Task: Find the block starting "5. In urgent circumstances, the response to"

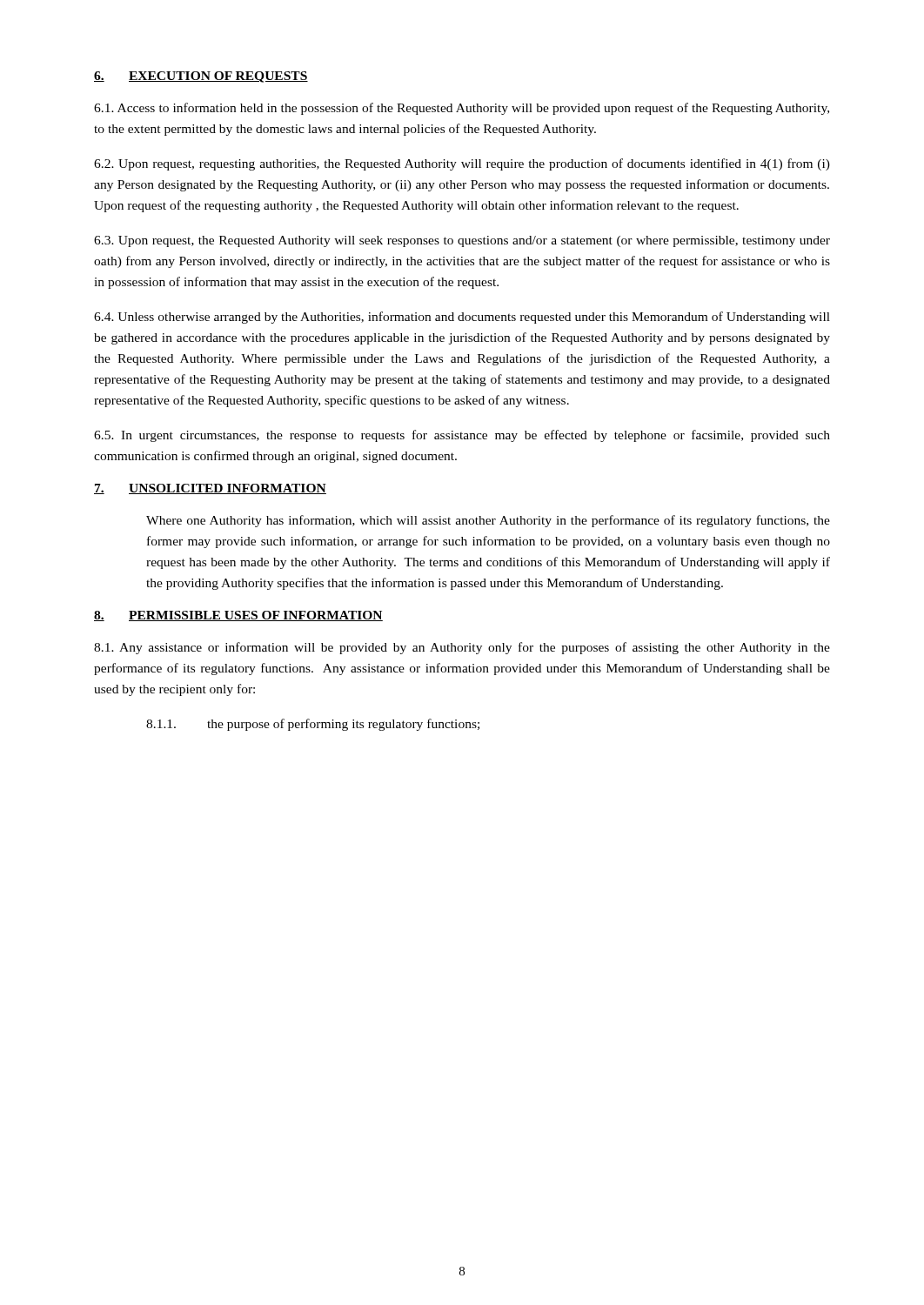Action: [x=462, y=445]
